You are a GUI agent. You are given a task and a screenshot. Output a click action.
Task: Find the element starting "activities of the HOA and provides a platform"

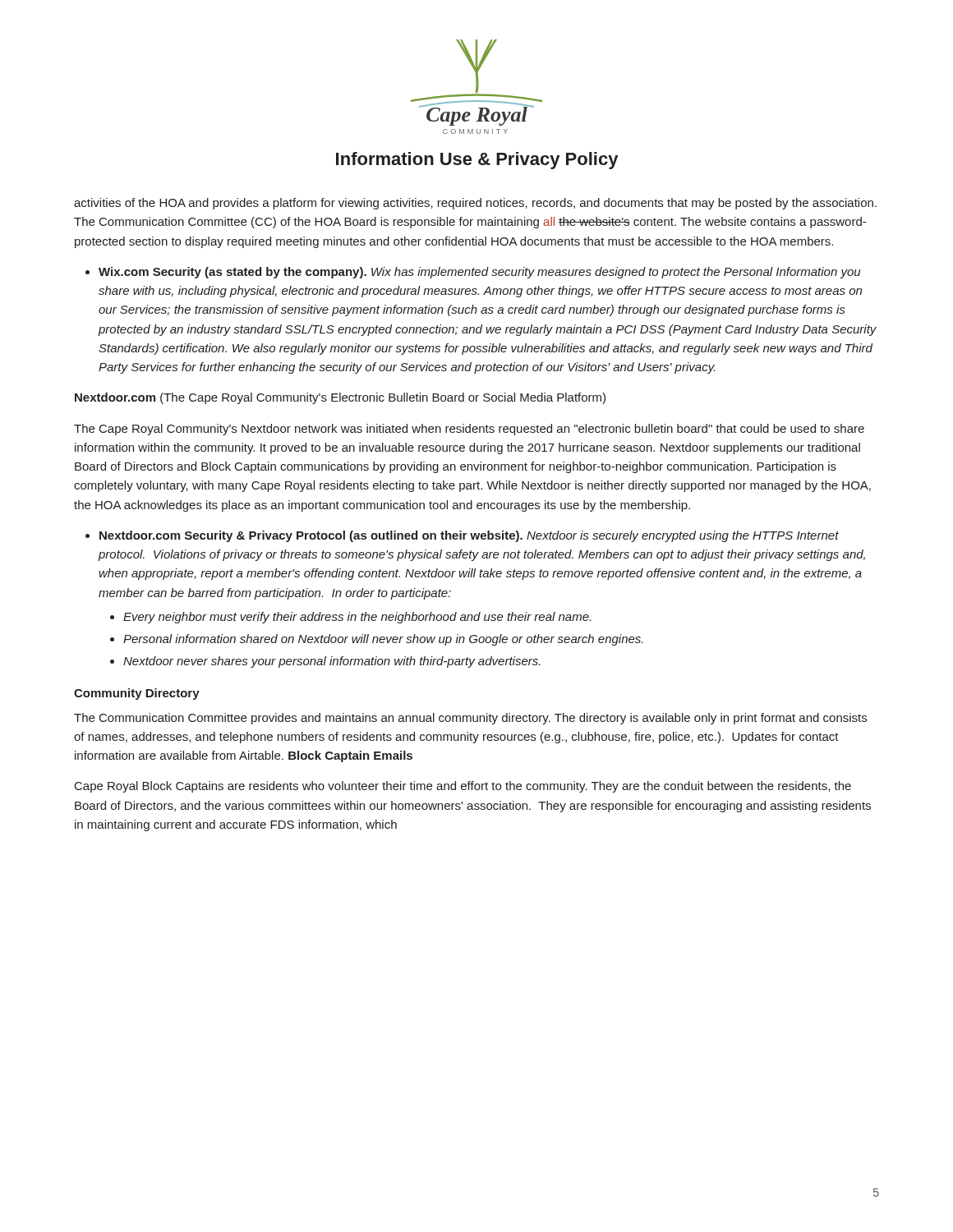tap(476, 222)
